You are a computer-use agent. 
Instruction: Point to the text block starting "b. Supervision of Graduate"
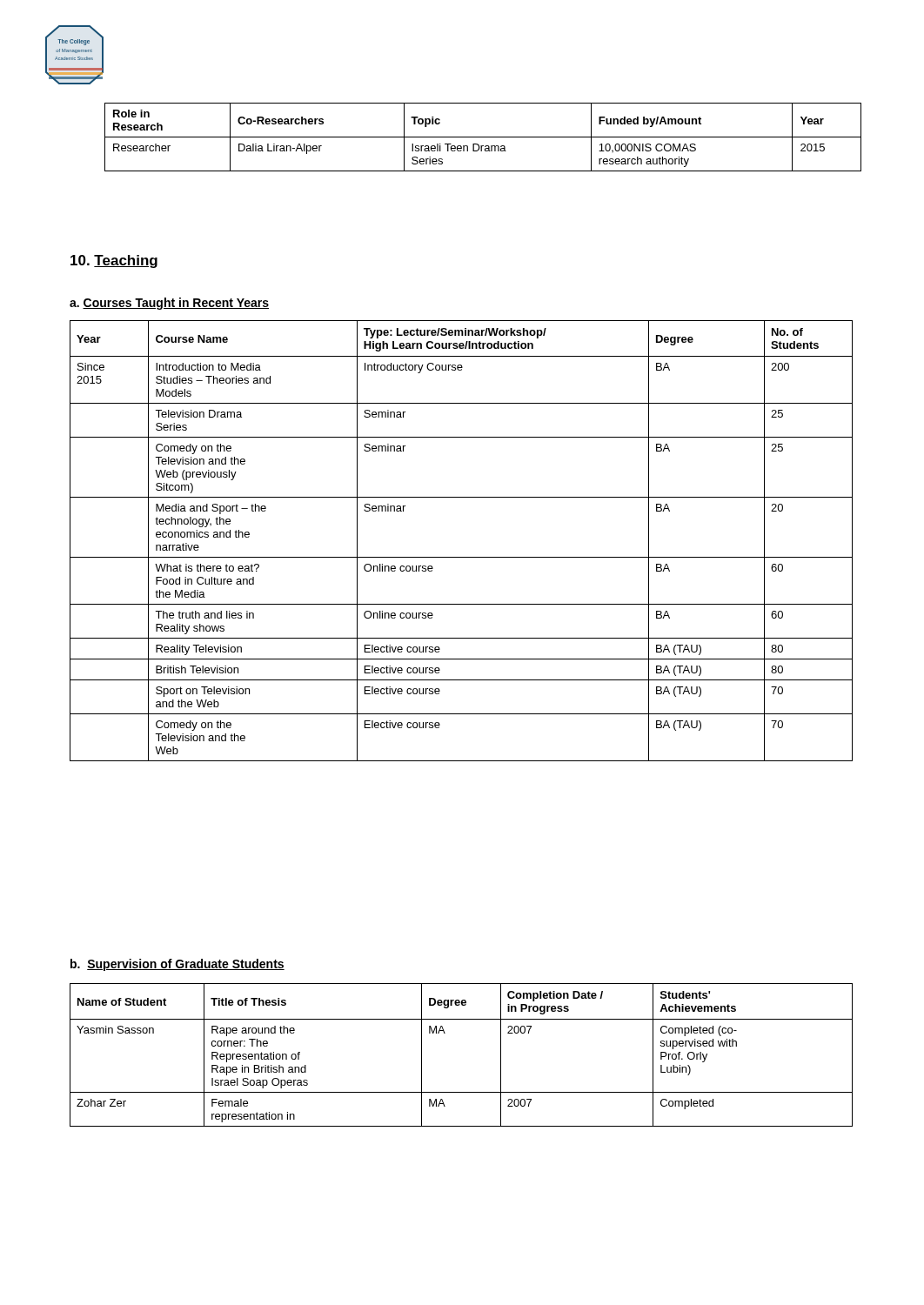coord(177,964)
